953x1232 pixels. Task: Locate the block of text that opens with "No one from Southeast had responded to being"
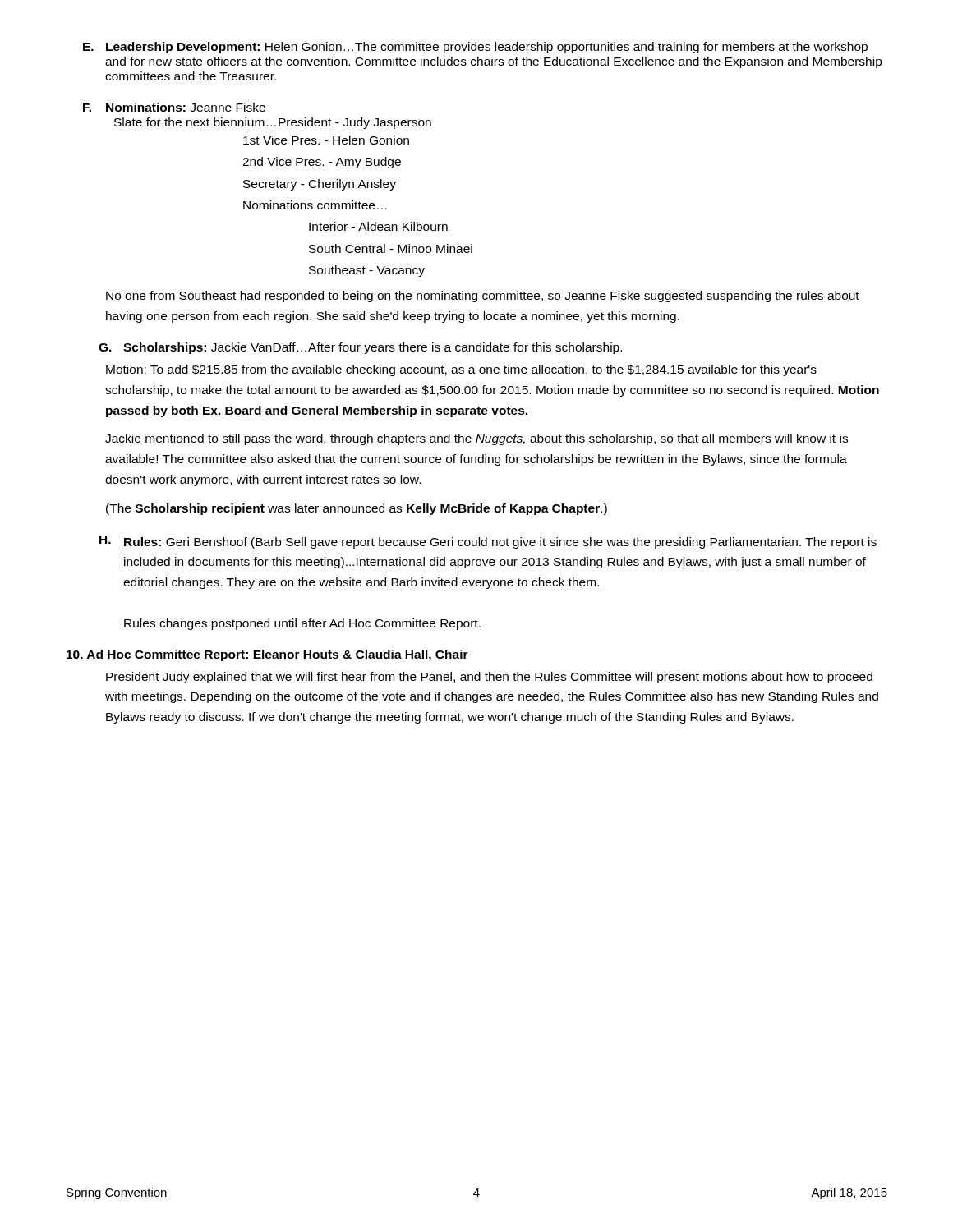(482, 306)
